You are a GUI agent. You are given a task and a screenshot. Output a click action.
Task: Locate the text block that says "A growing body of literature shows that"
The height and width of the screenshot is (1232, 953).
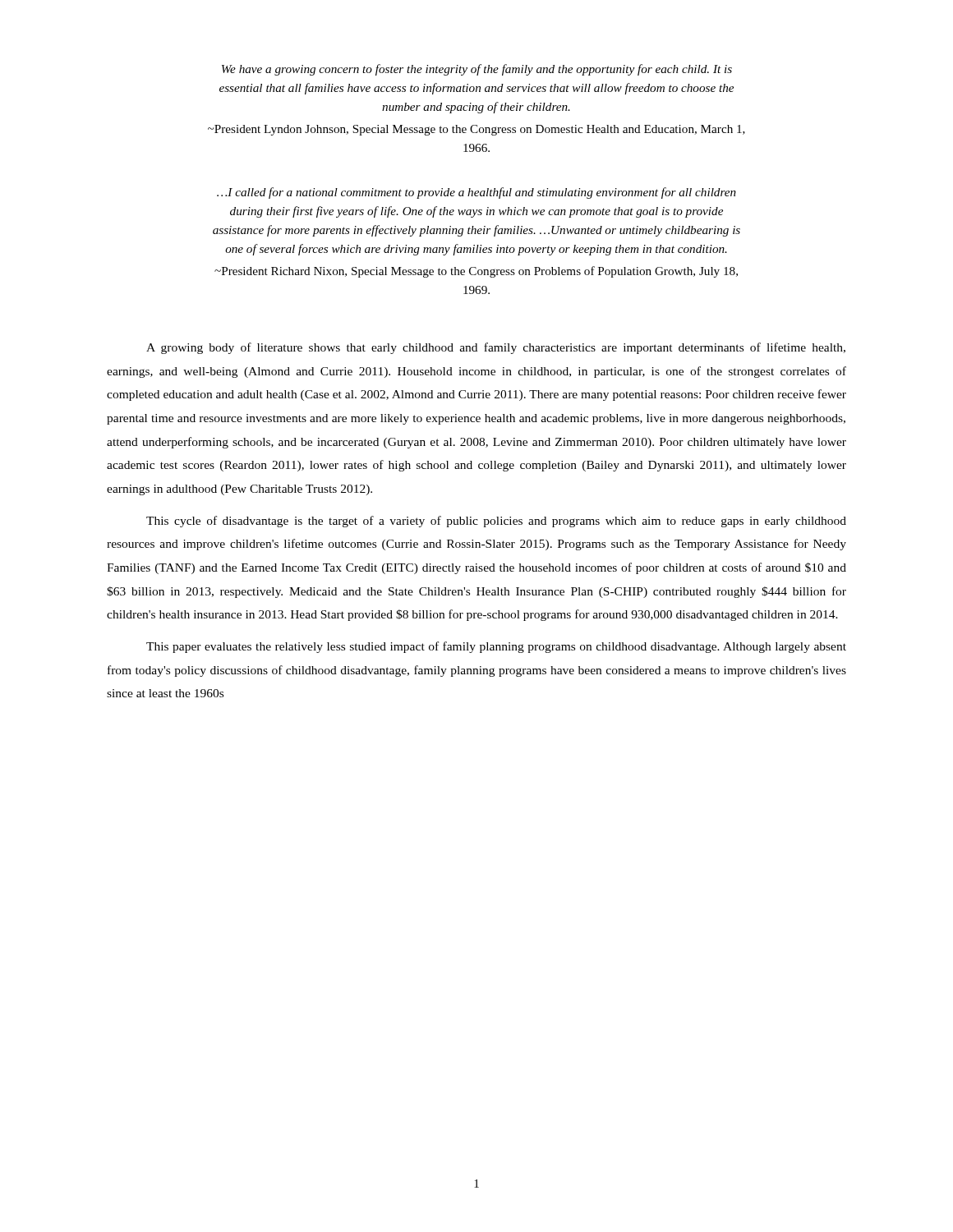[x=476, y=418]
